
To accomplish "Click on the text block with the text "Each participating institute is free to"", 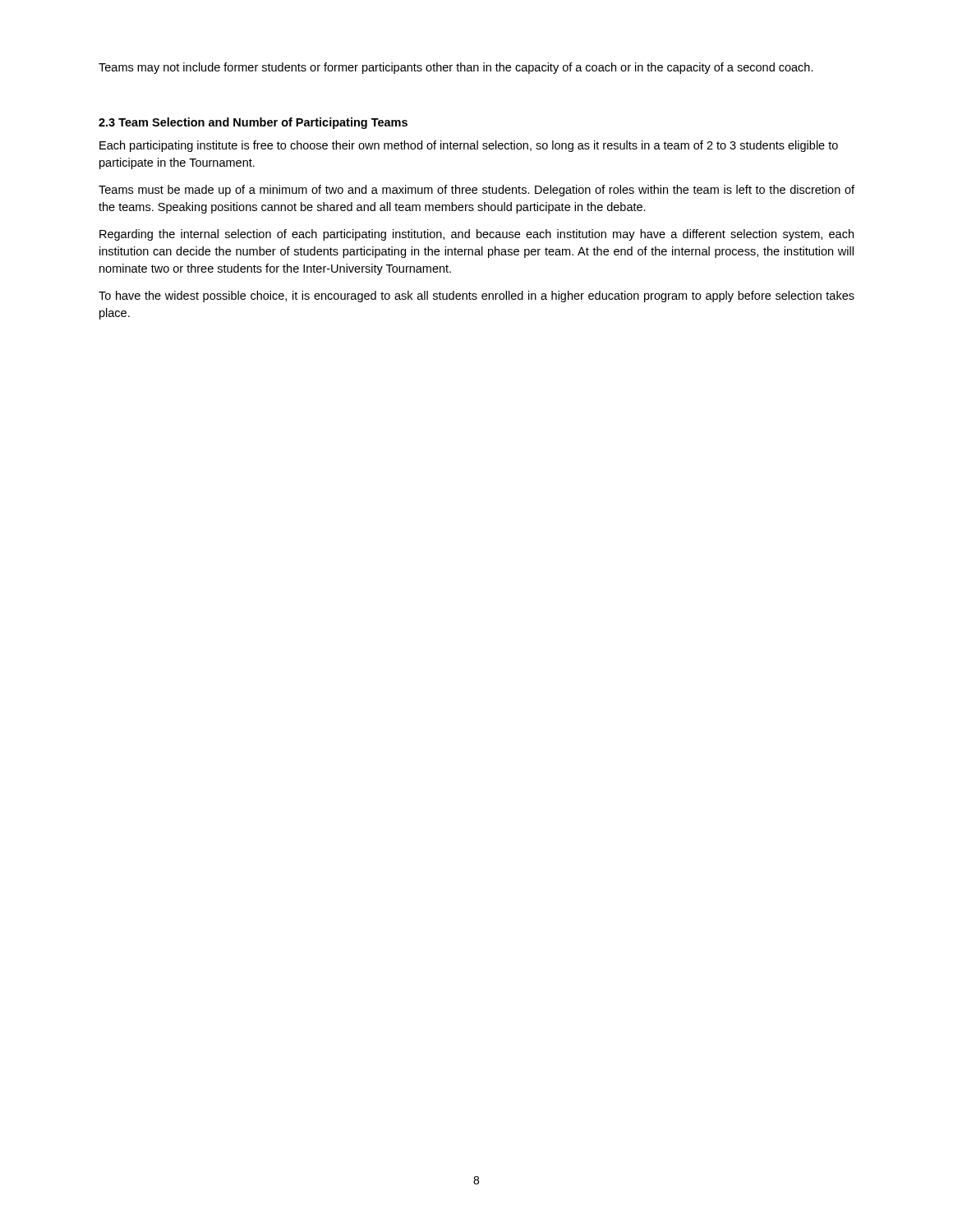I will [468, 154].
